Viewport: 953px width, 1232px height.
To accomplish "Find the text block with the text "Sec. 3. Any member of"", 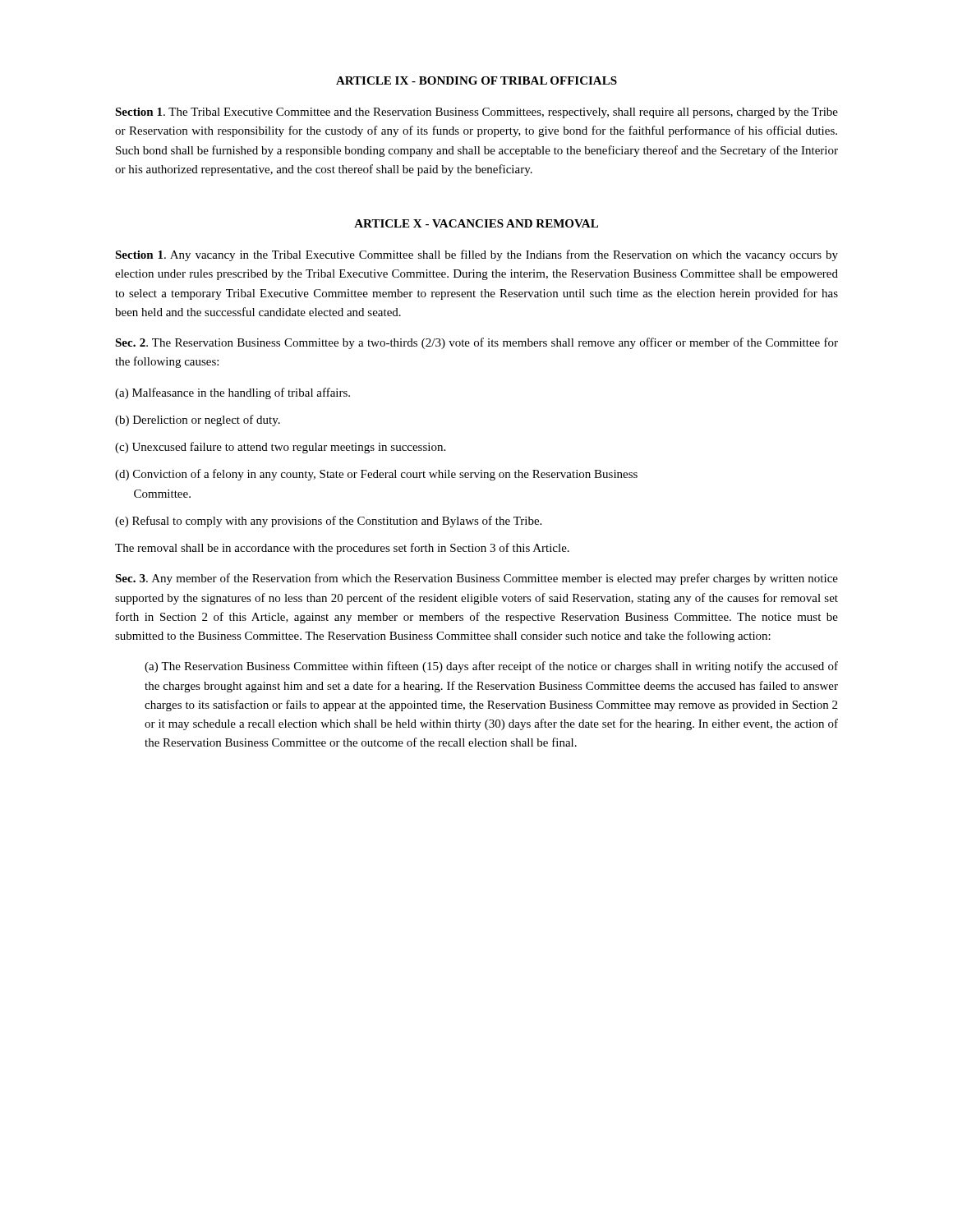I will 476,607.
